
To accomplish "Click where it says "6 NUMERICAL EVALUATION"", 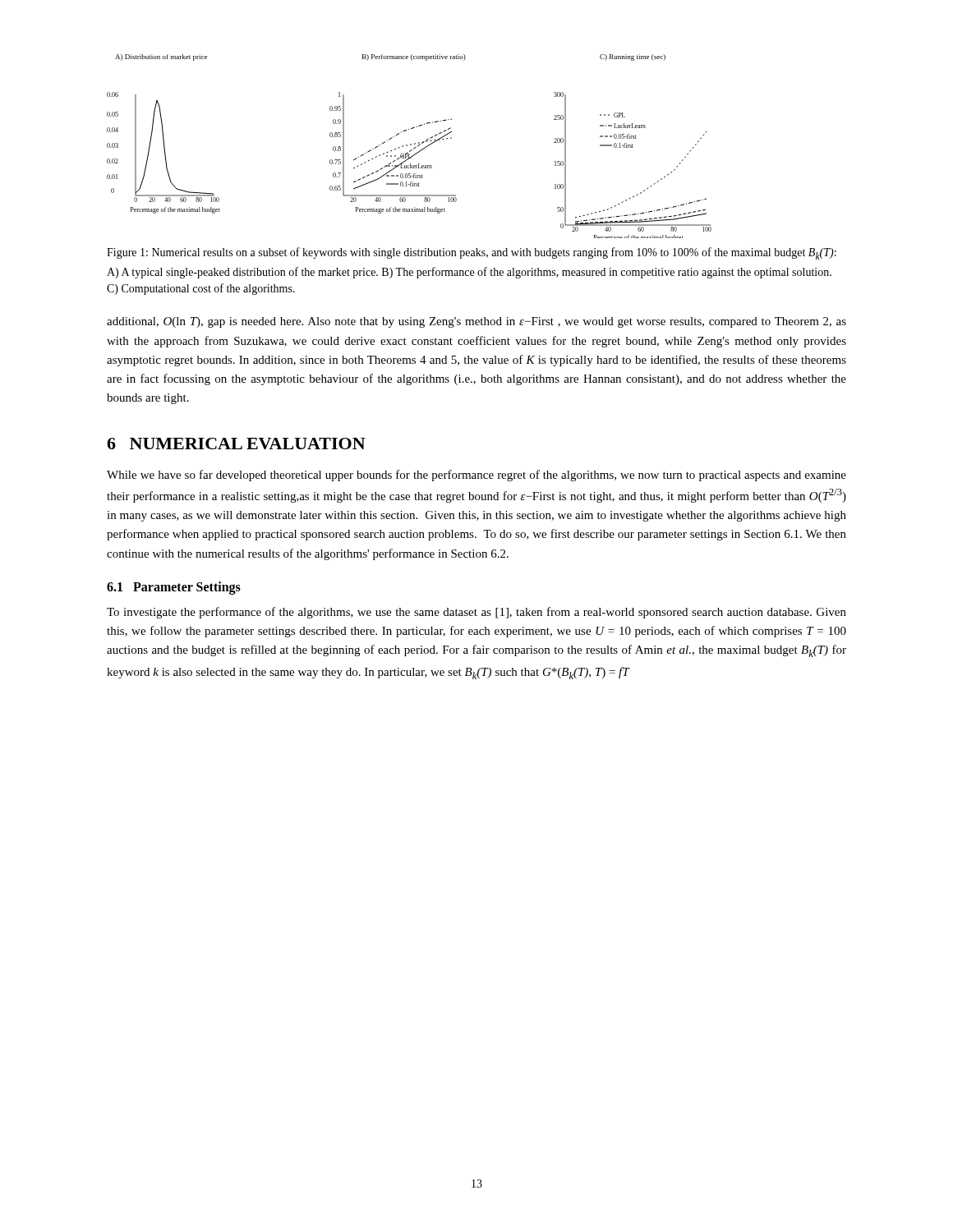I will point(236,443).
